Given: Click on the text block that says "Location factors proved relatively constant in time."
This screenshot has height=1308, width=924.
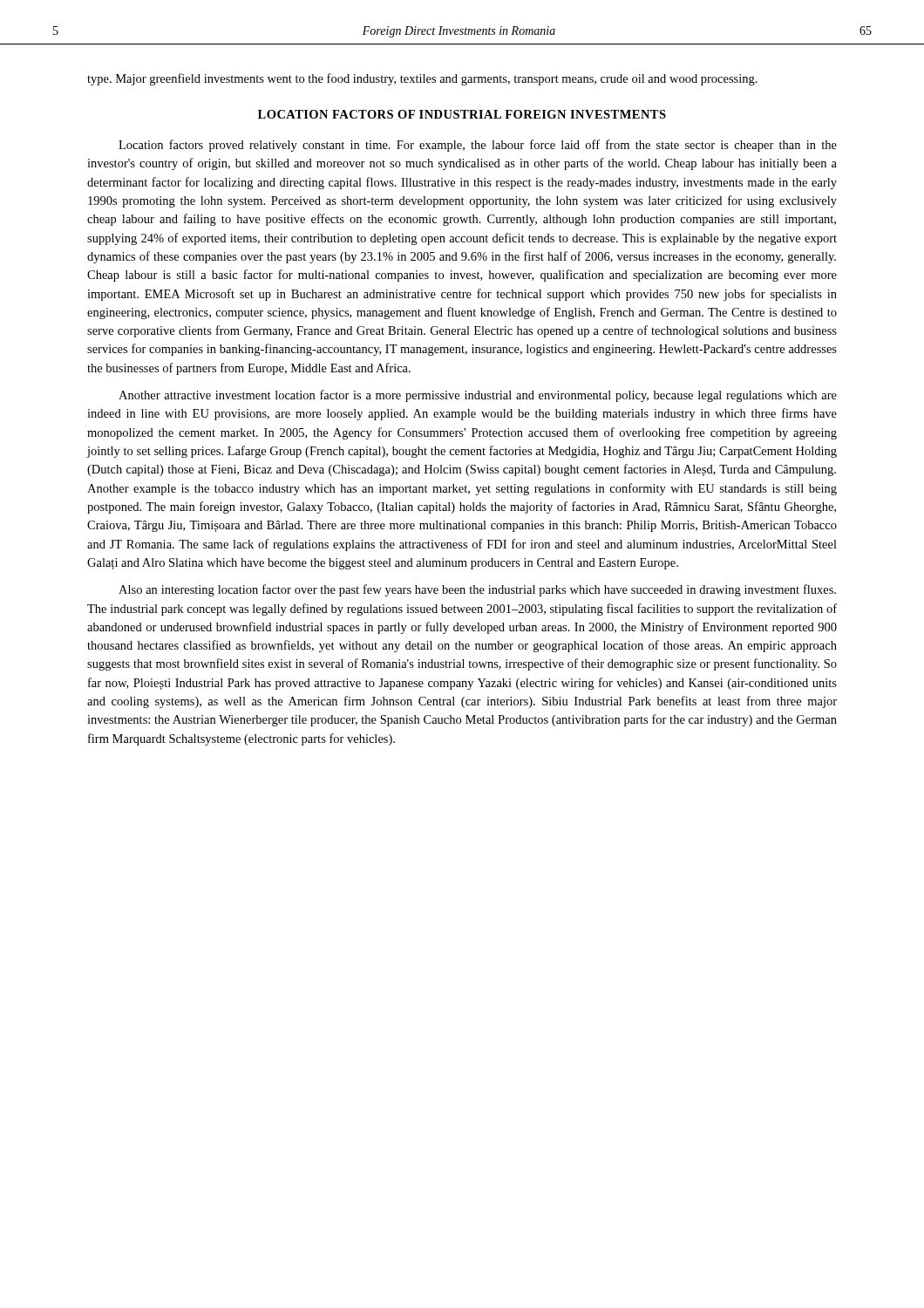Looking at the screenshot, I should [462, 256].
